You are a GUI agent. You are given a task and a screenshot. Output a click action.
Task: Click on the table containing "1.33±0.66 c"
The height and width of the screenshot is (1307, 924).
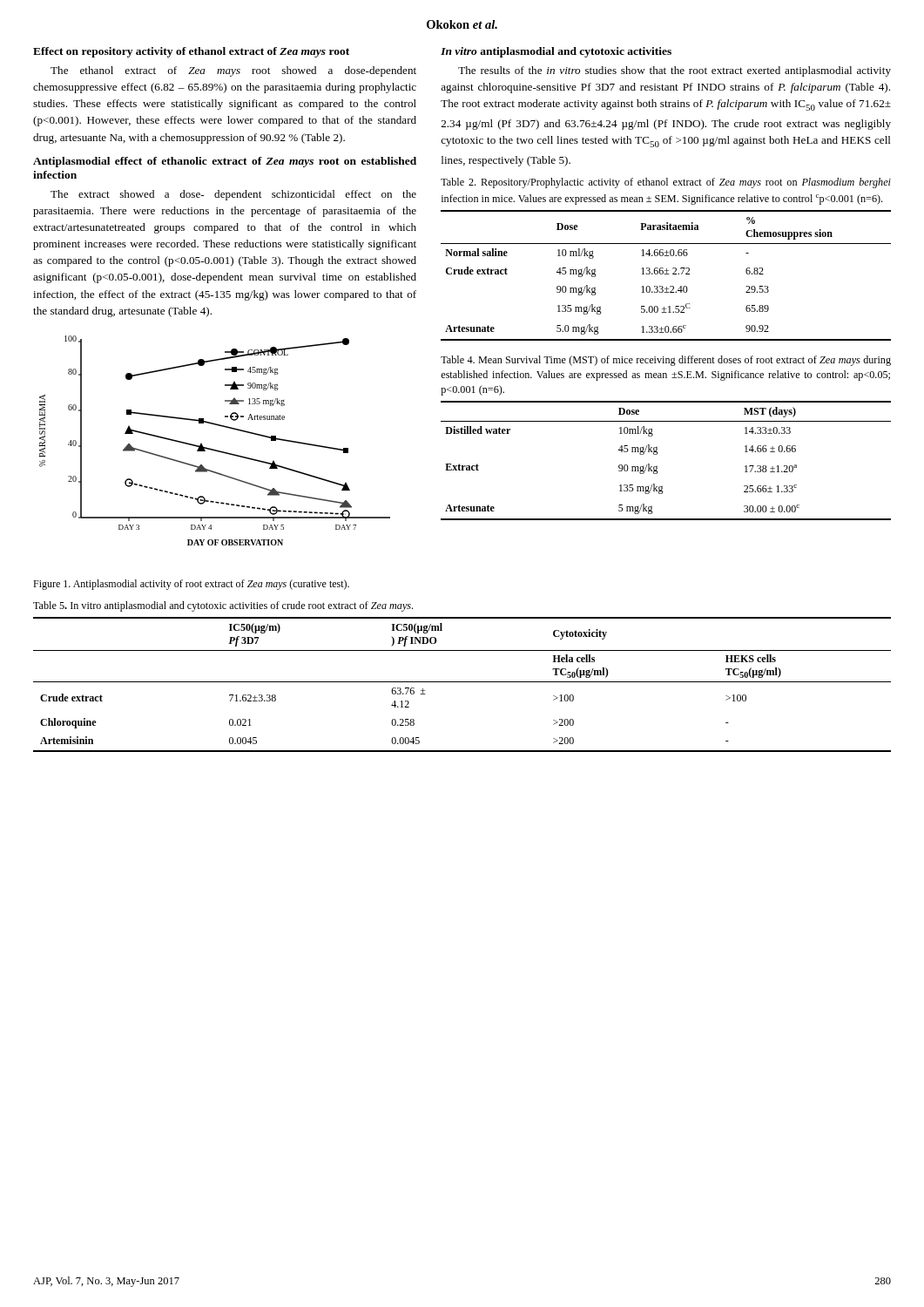666,275
